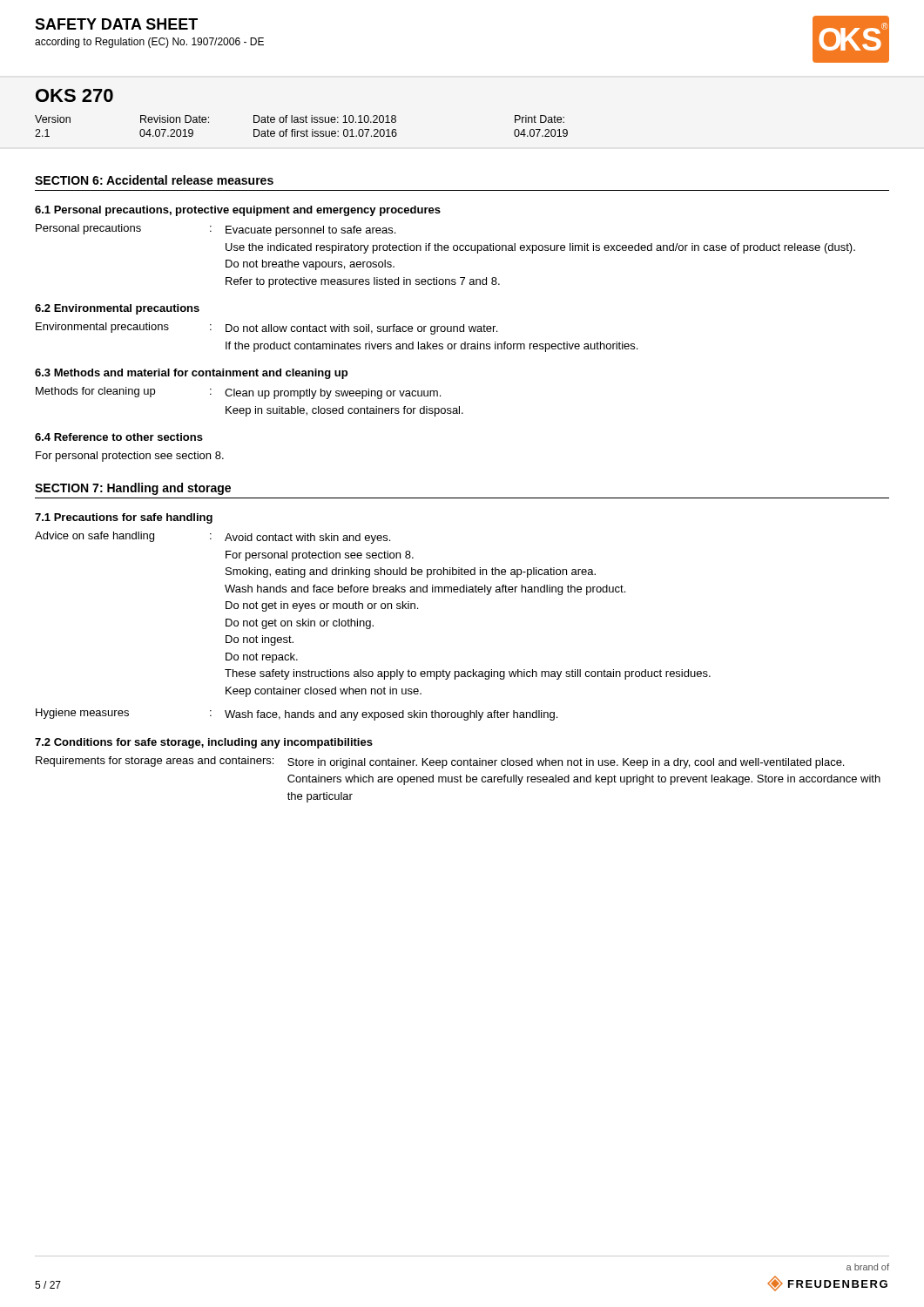The image size is (924, 1307).
Task: Select the element starting "Environmental precautions : Do not"
Action: [x=462, y=337]
